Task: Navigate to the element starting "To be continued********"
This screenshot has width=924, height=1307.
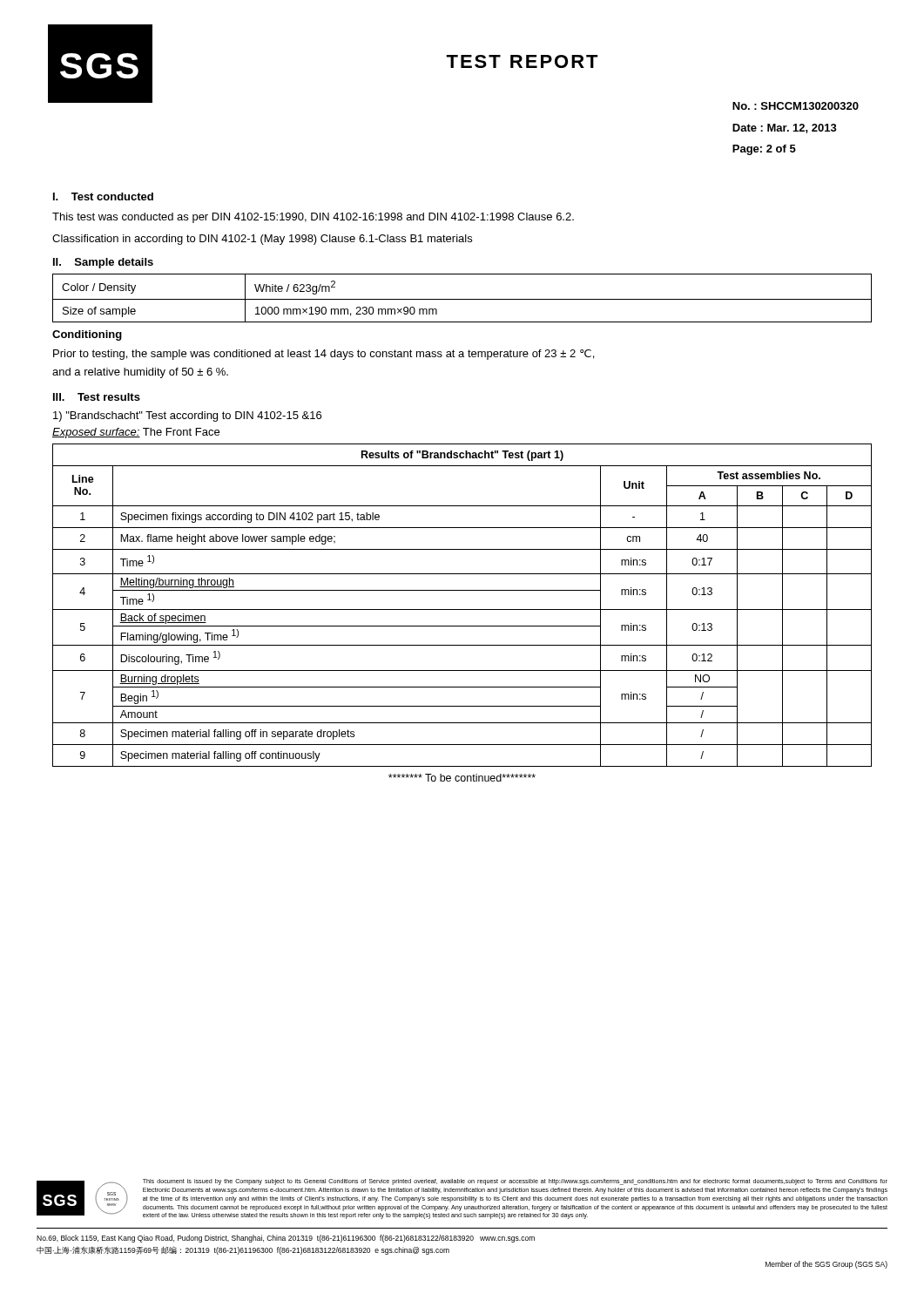Action: 462,778
